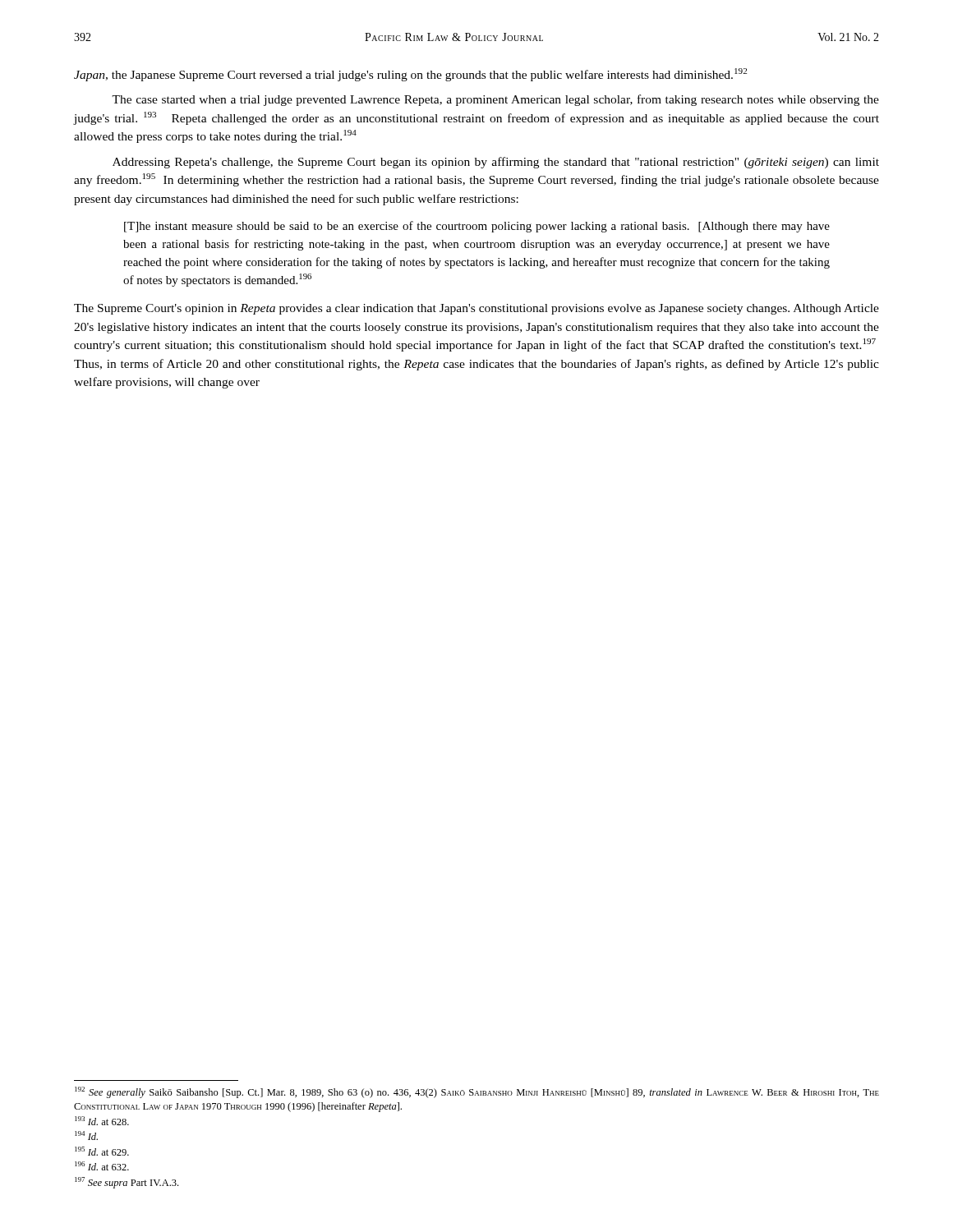Locate the text block that reads "The Supreme Court's"
This screenshot has height=1232, width=953.
point(476,345)
